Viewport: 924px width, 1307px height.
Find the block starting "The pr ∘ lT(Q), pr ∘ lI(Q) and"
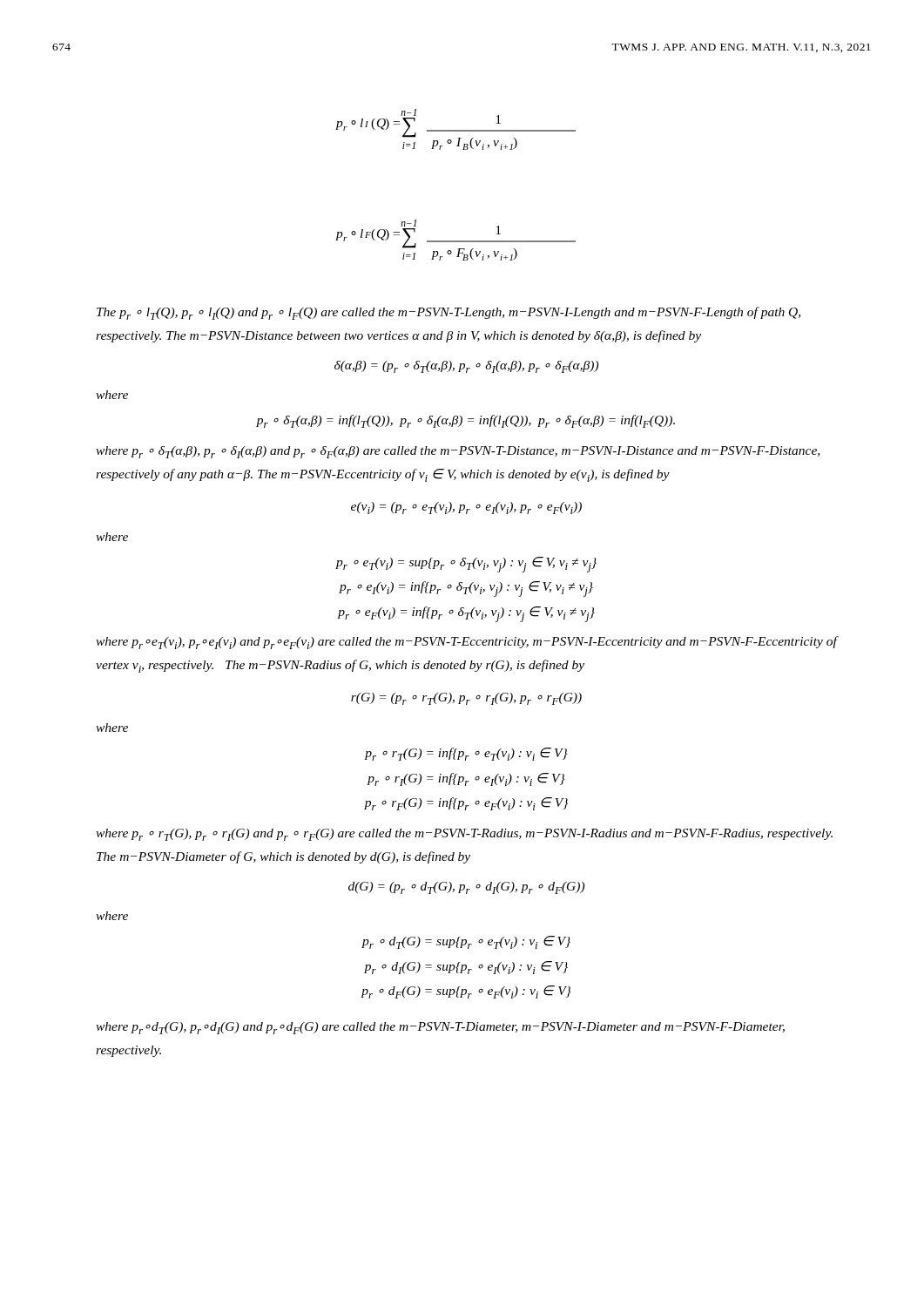(x=449, y=323)
